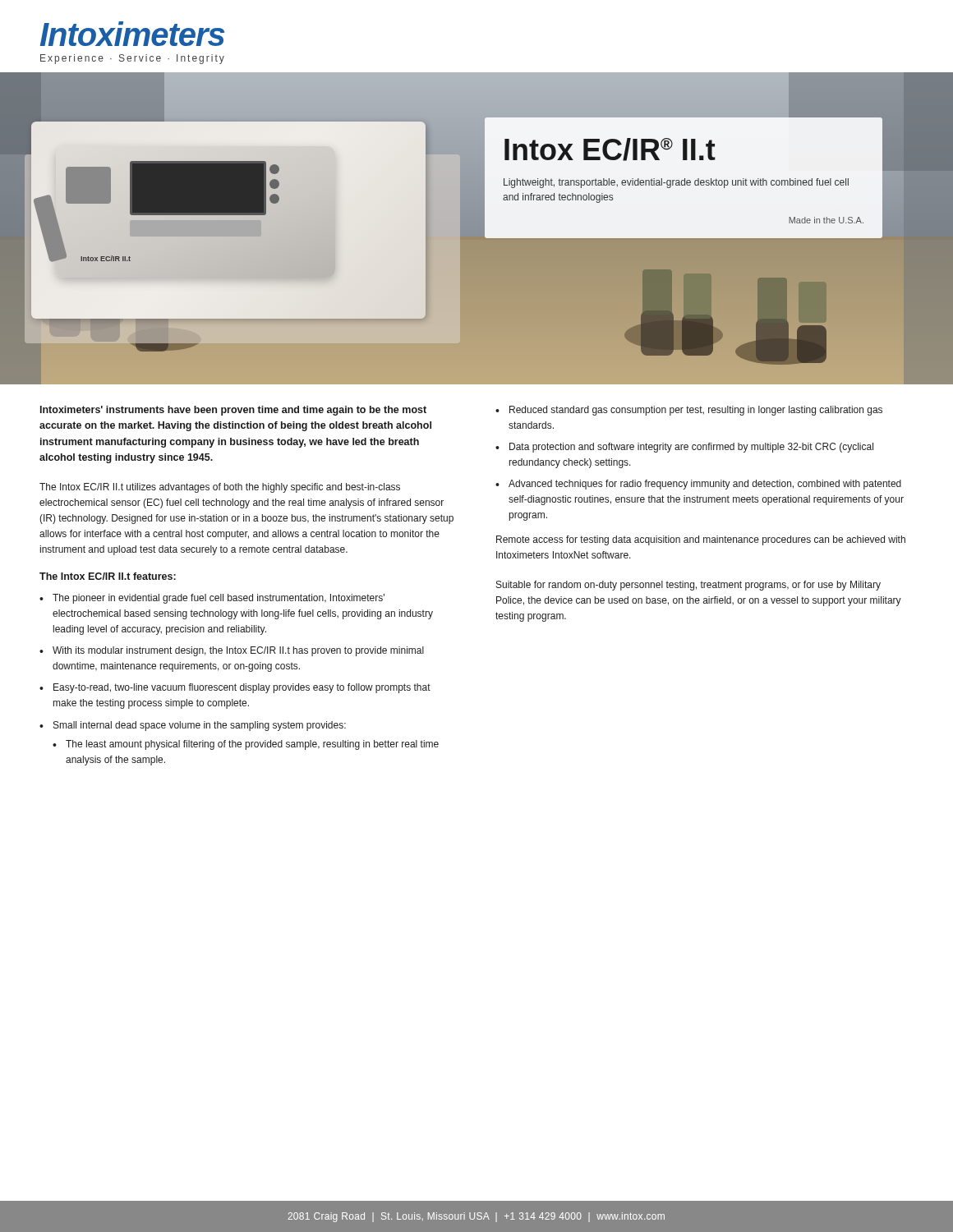Click the passage that begins "Easy-to-read, two-line vacuum fluorescent display"
Image resolution: width=953 pixels, height=1232 pixels.
pyautogui.click(x=241, y=695)
